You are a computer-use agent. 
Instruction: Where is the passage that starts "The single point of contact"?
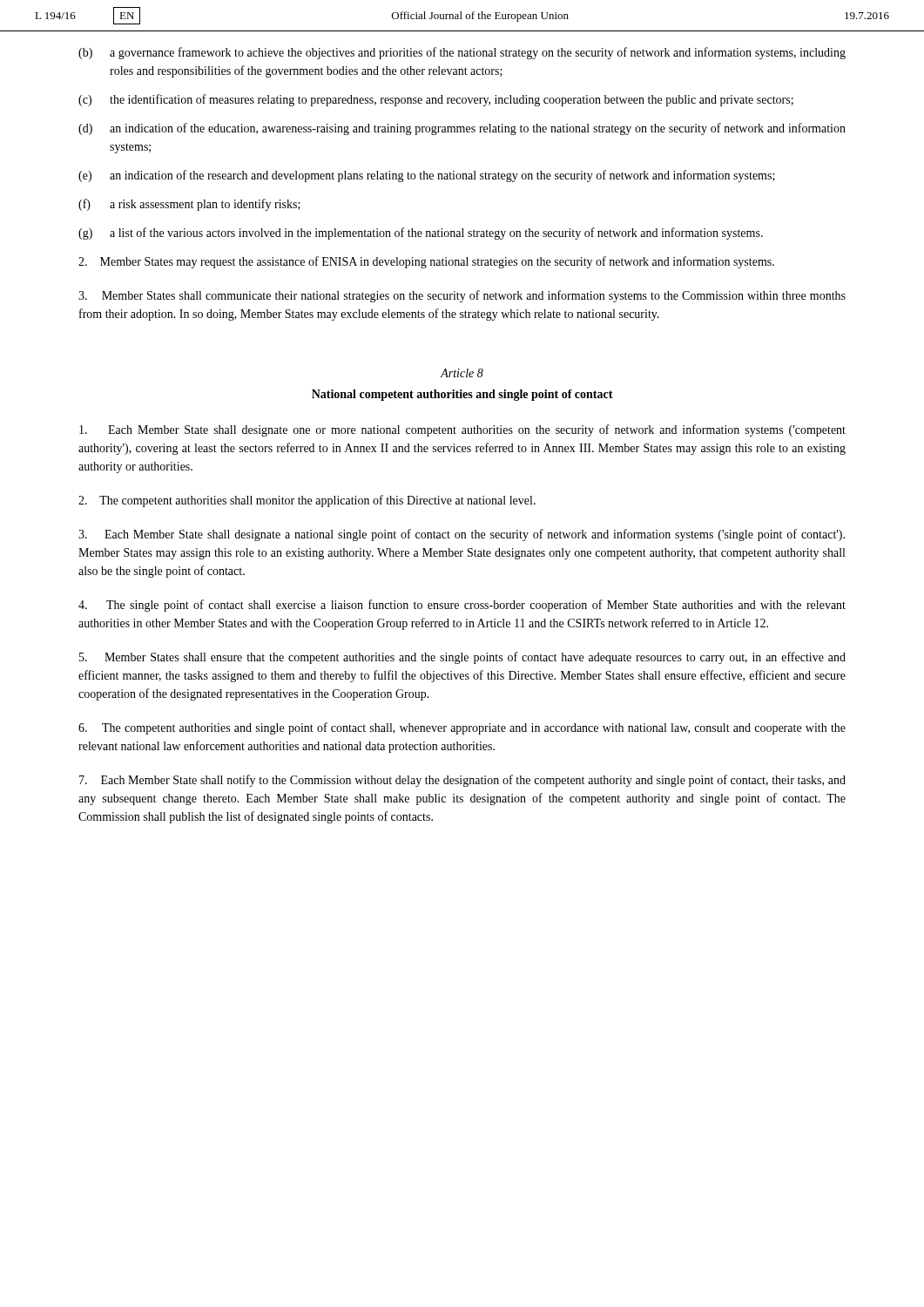(x=462, y=614)
